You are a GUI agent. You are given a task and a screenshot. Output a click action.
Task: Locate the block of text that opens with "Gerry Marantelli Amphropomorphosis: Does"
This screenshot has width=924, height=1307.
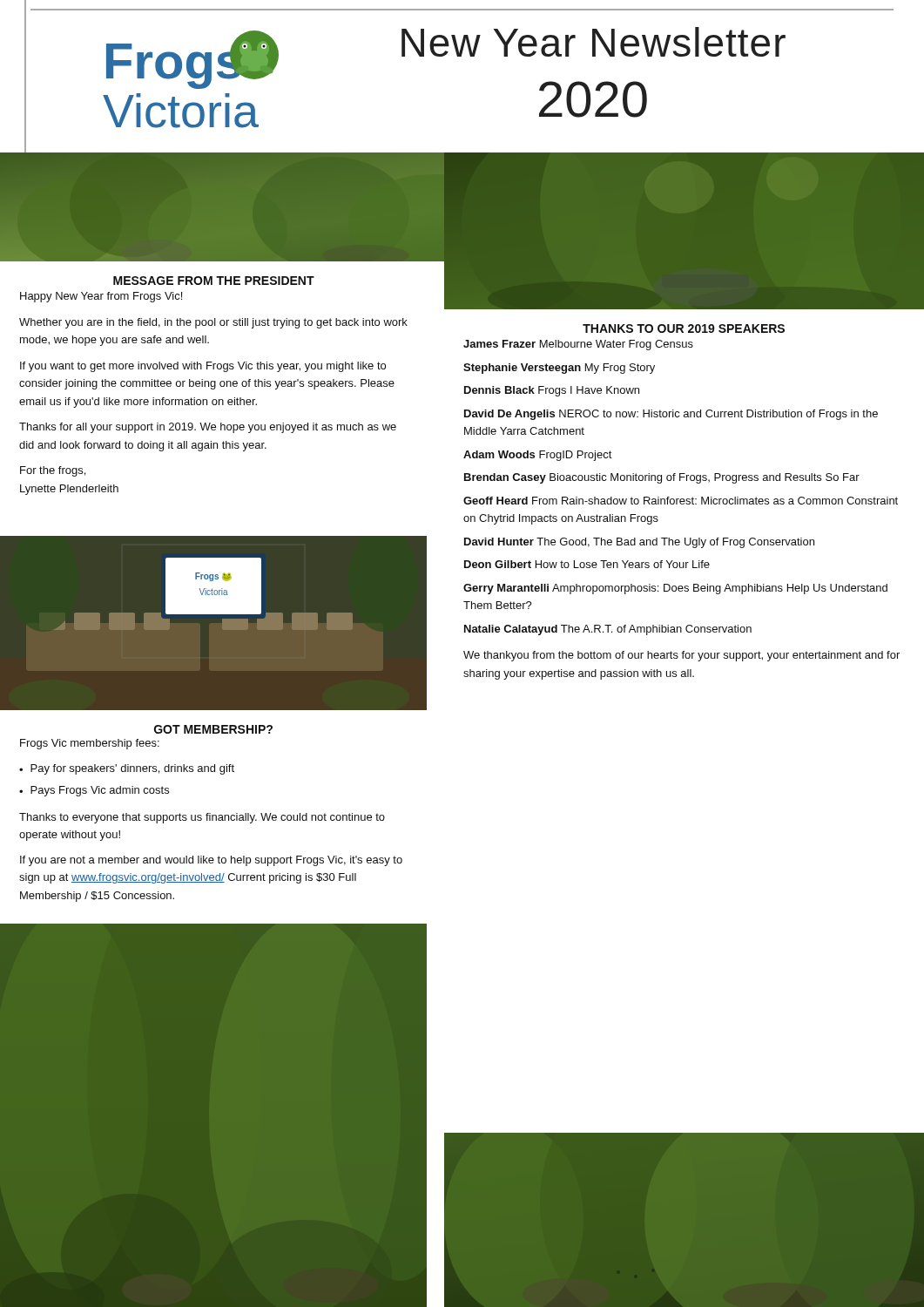coord(676,597)
